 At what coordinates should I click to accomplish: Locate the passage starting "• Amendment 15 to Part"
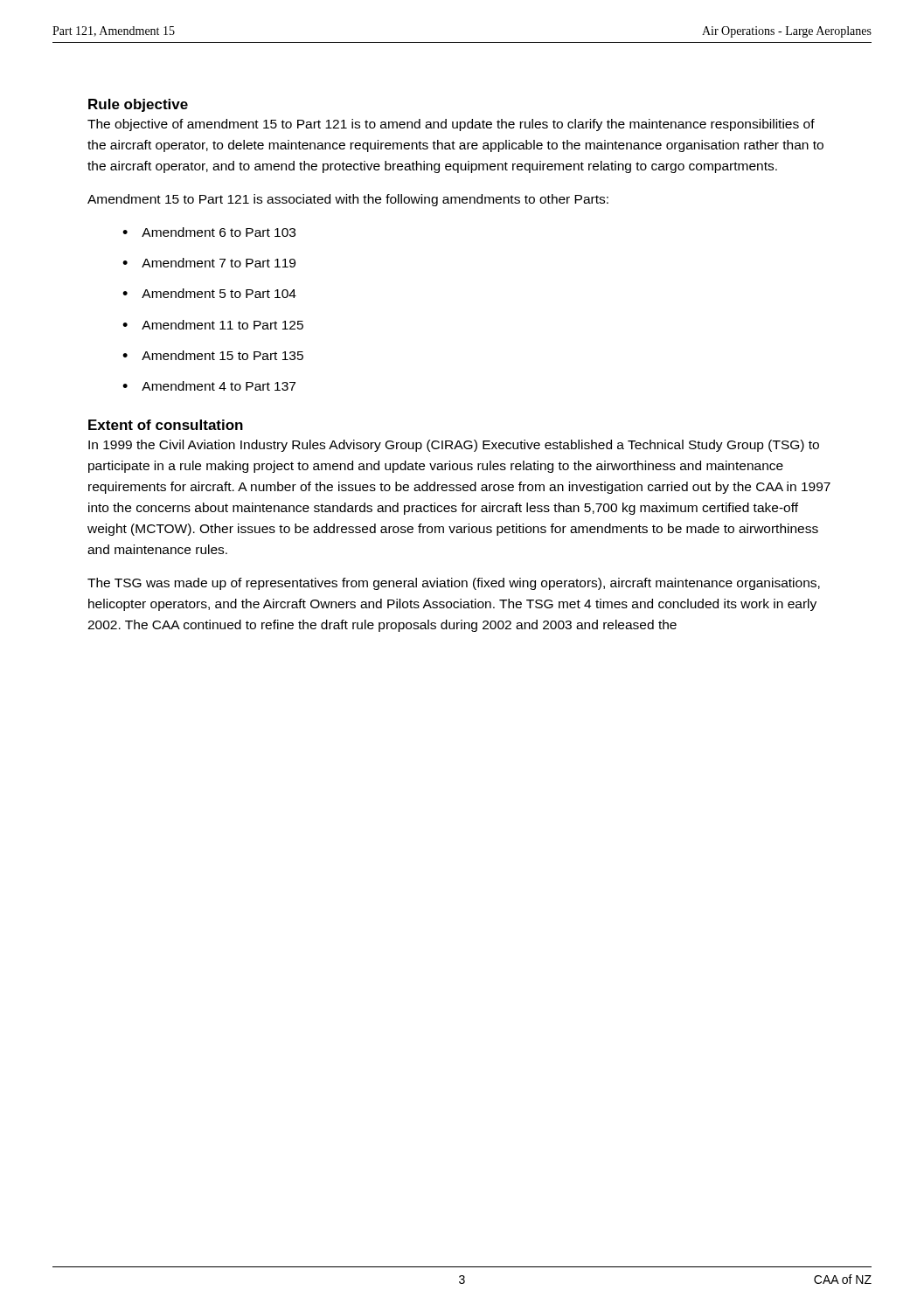click(x=213, y=356)
